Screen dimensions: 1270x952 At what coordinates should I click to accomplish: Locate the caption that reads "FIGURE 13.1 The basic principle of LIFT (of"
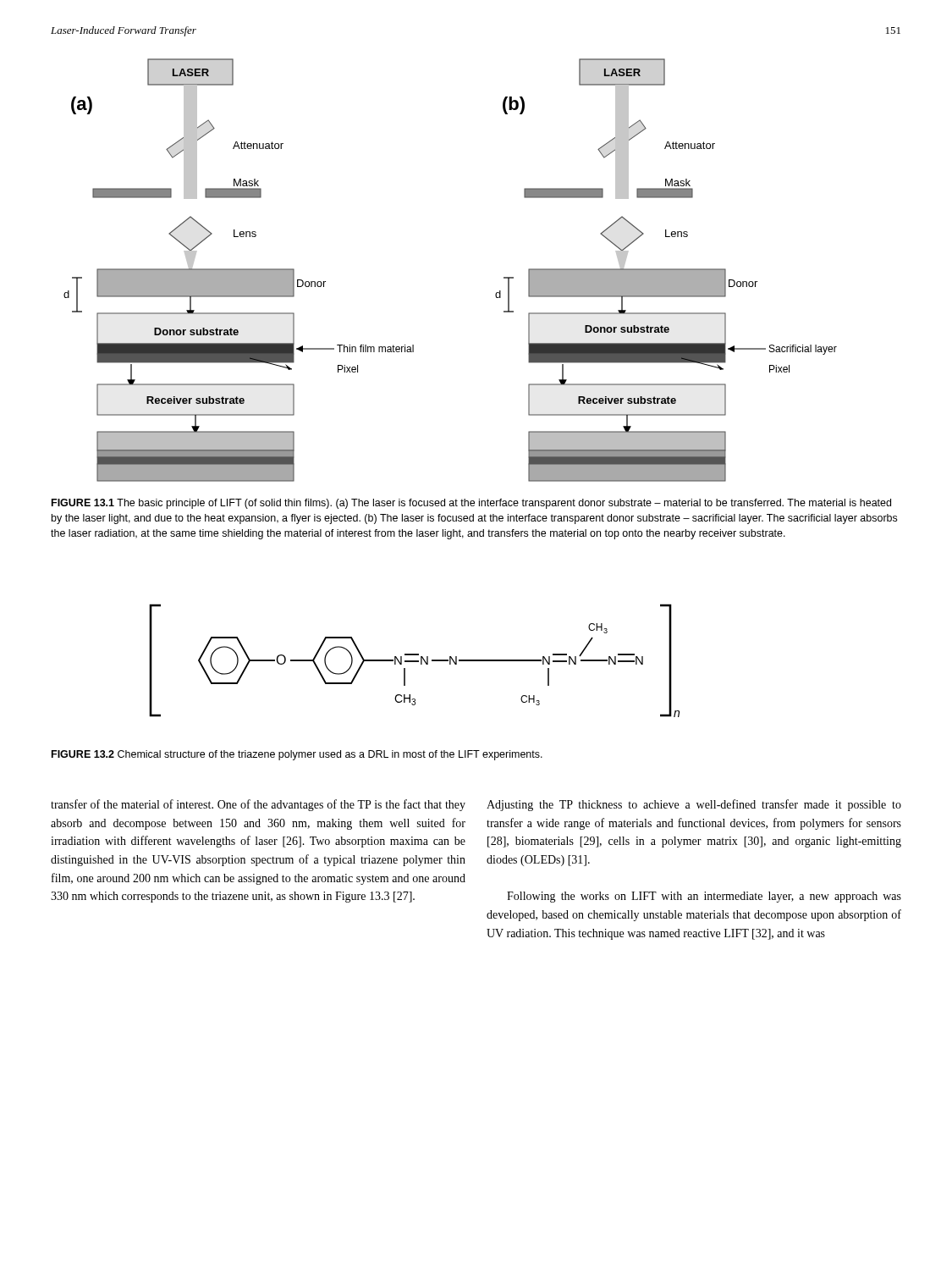click(x=474, y=518)
